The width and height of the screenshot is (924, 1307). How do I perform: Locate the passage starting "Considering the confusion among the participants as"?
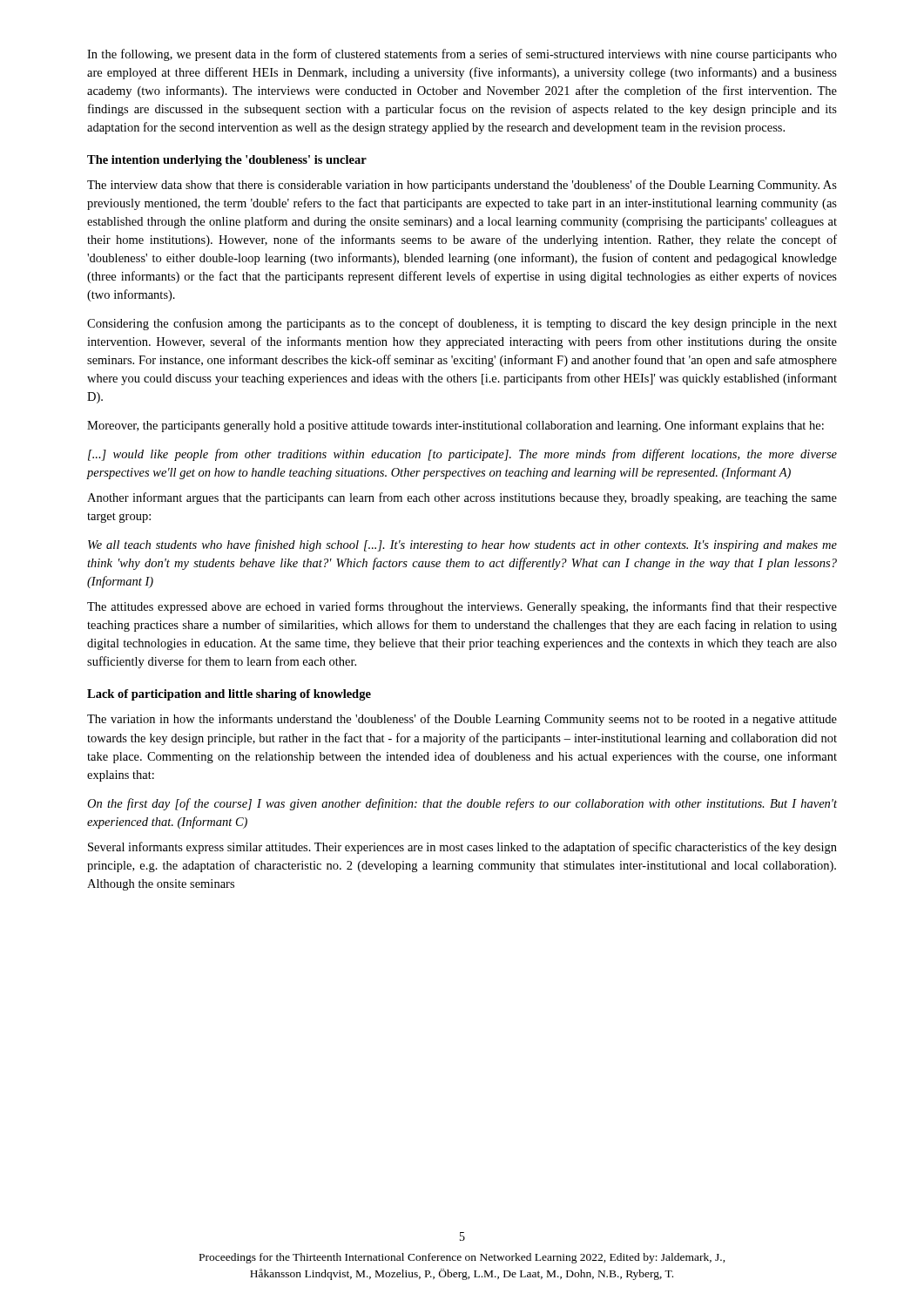(x=462, y=360)
